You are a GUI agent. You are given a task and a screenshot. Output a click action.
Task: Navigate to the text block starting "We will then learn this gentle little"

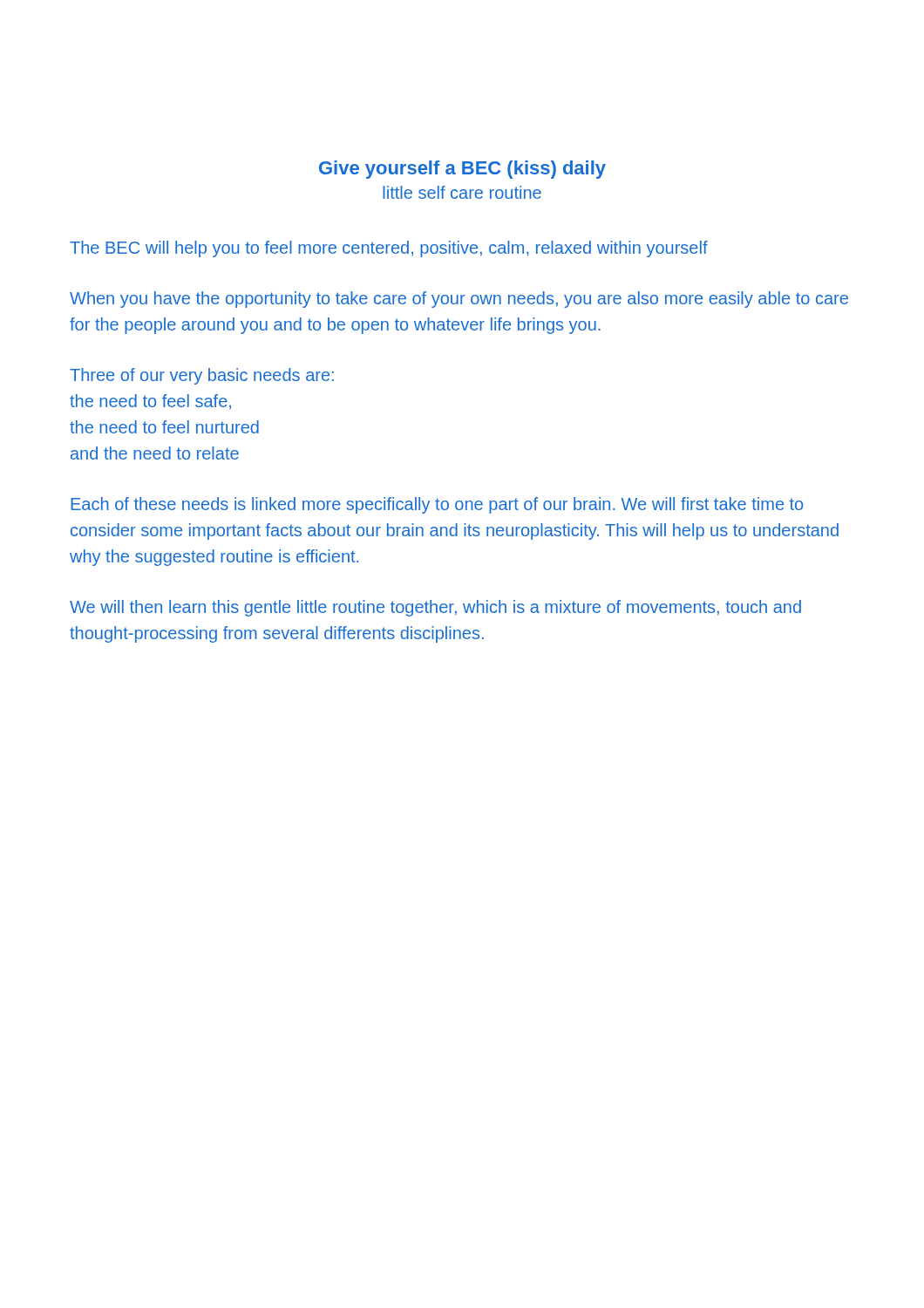[x=436, y=620]
